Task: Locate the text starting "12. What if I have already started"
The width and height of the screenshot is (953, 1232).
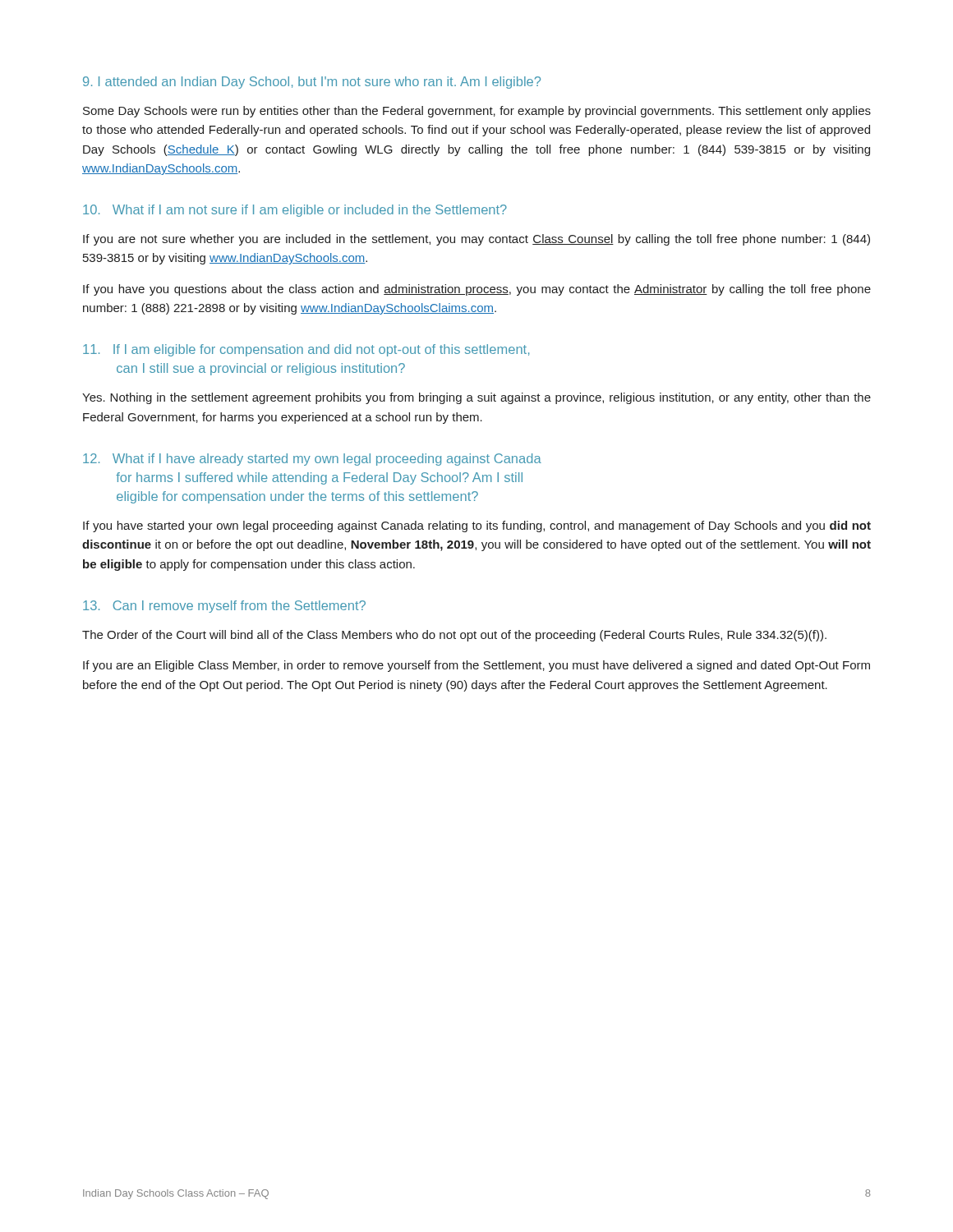Action: pos(312,477)
